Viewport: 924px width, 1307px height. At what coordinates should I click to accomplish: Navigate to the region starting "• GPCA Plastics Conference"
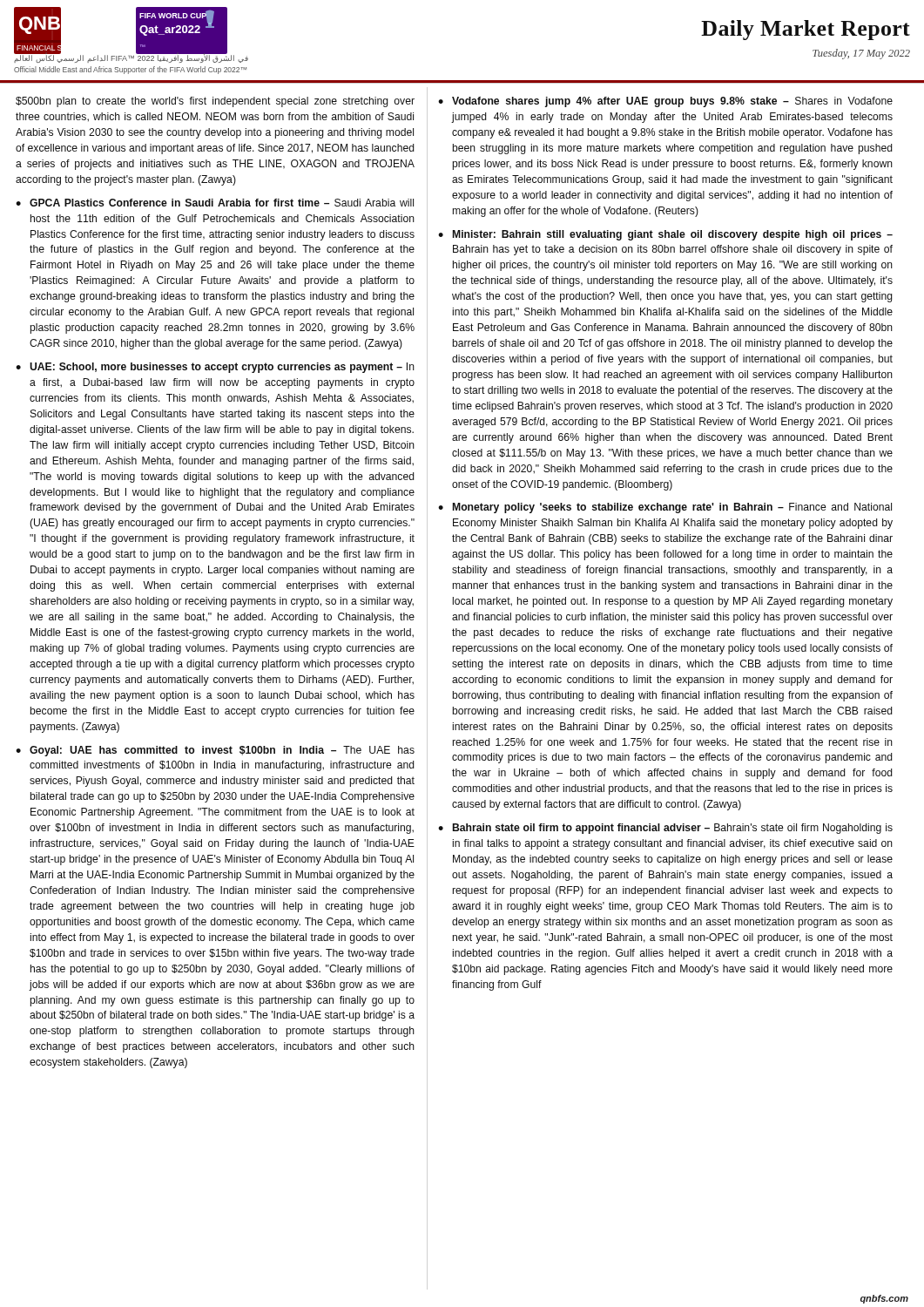[x=215, y=274]
